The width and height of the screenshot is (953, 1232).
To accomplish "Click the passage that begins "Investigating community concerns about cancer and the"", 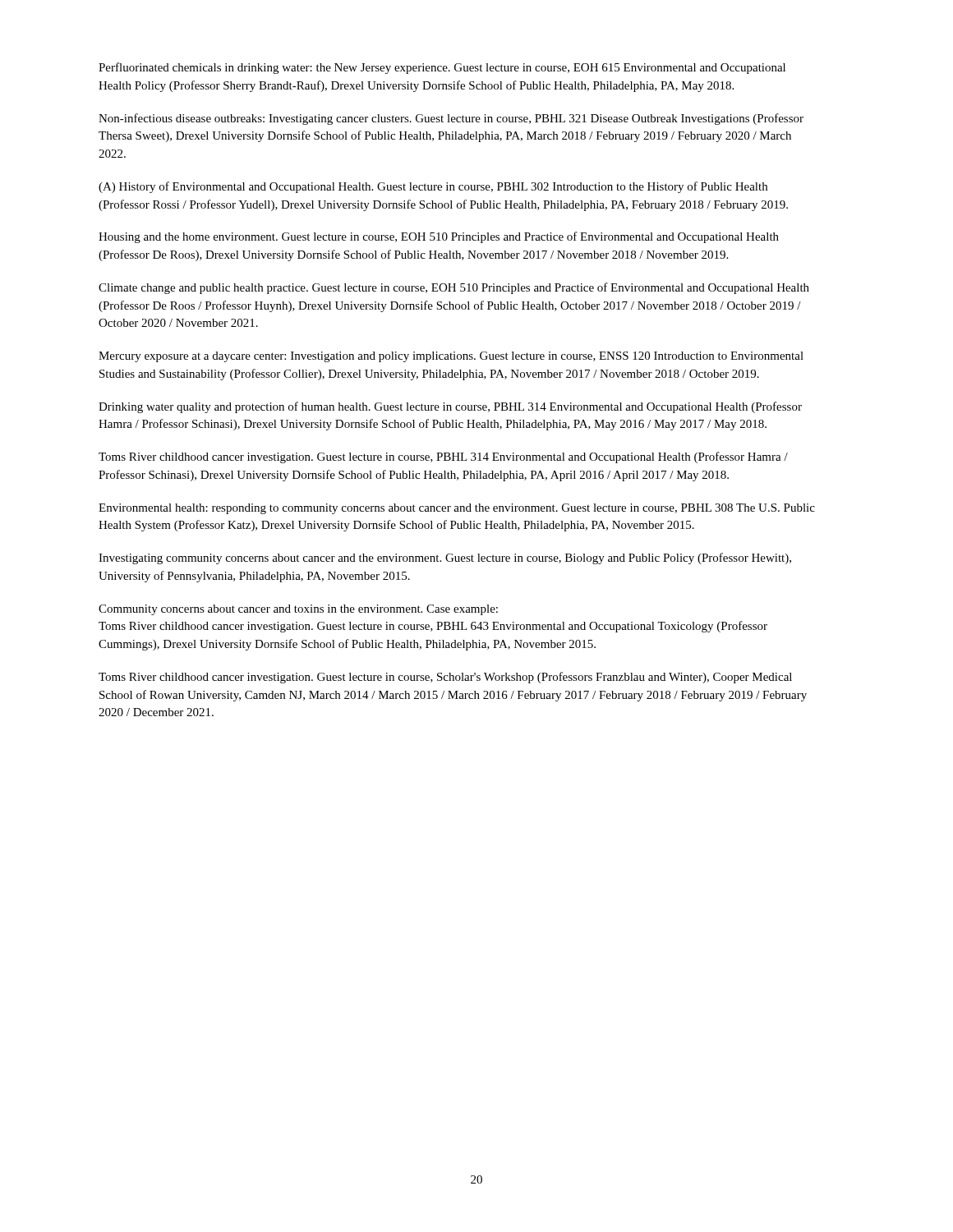I will 445,567.
